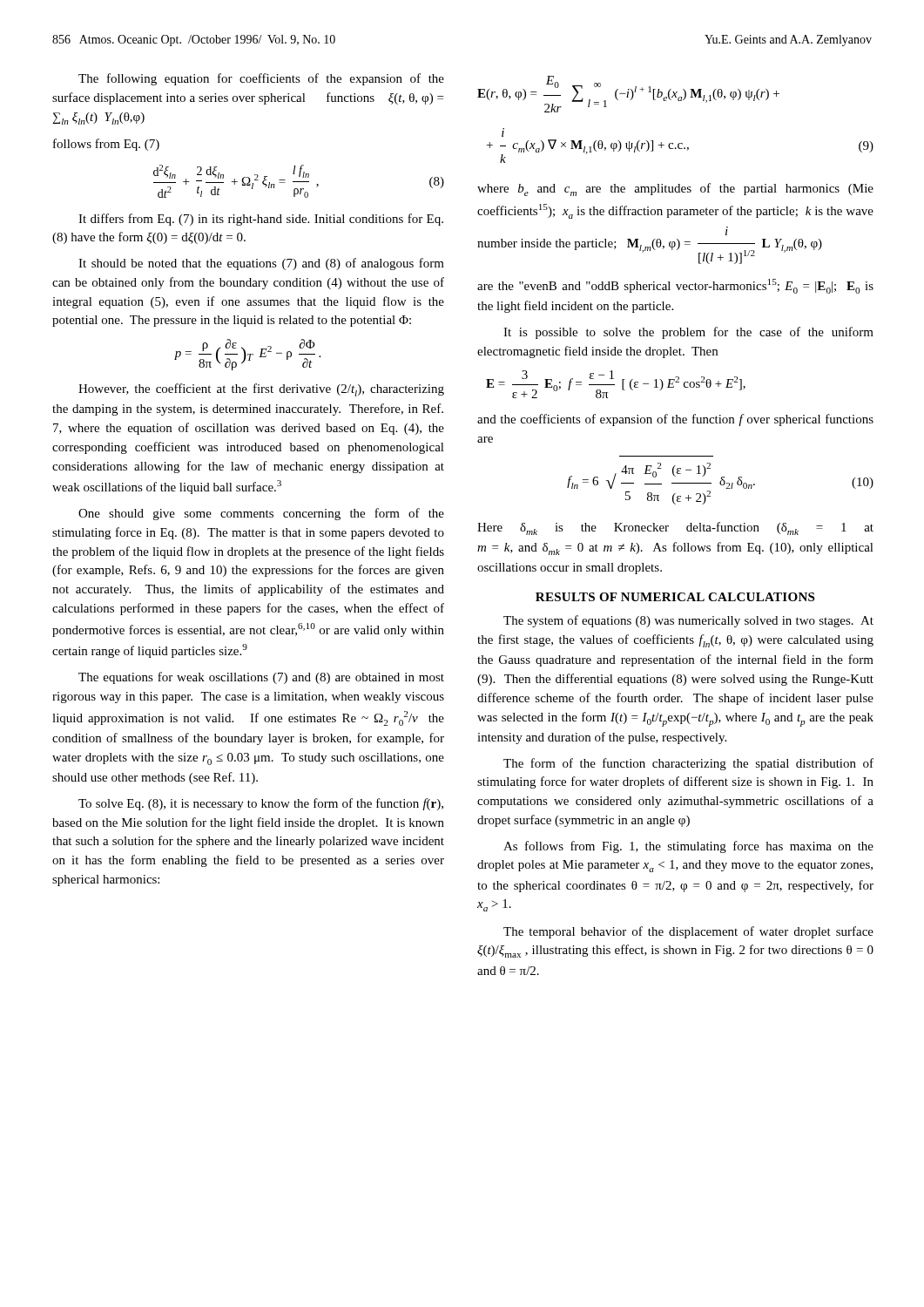Select the text block with the text "The following equation for coefficients of"
Viewport: 924px width, 1307px height.
(x=248, y=99)
